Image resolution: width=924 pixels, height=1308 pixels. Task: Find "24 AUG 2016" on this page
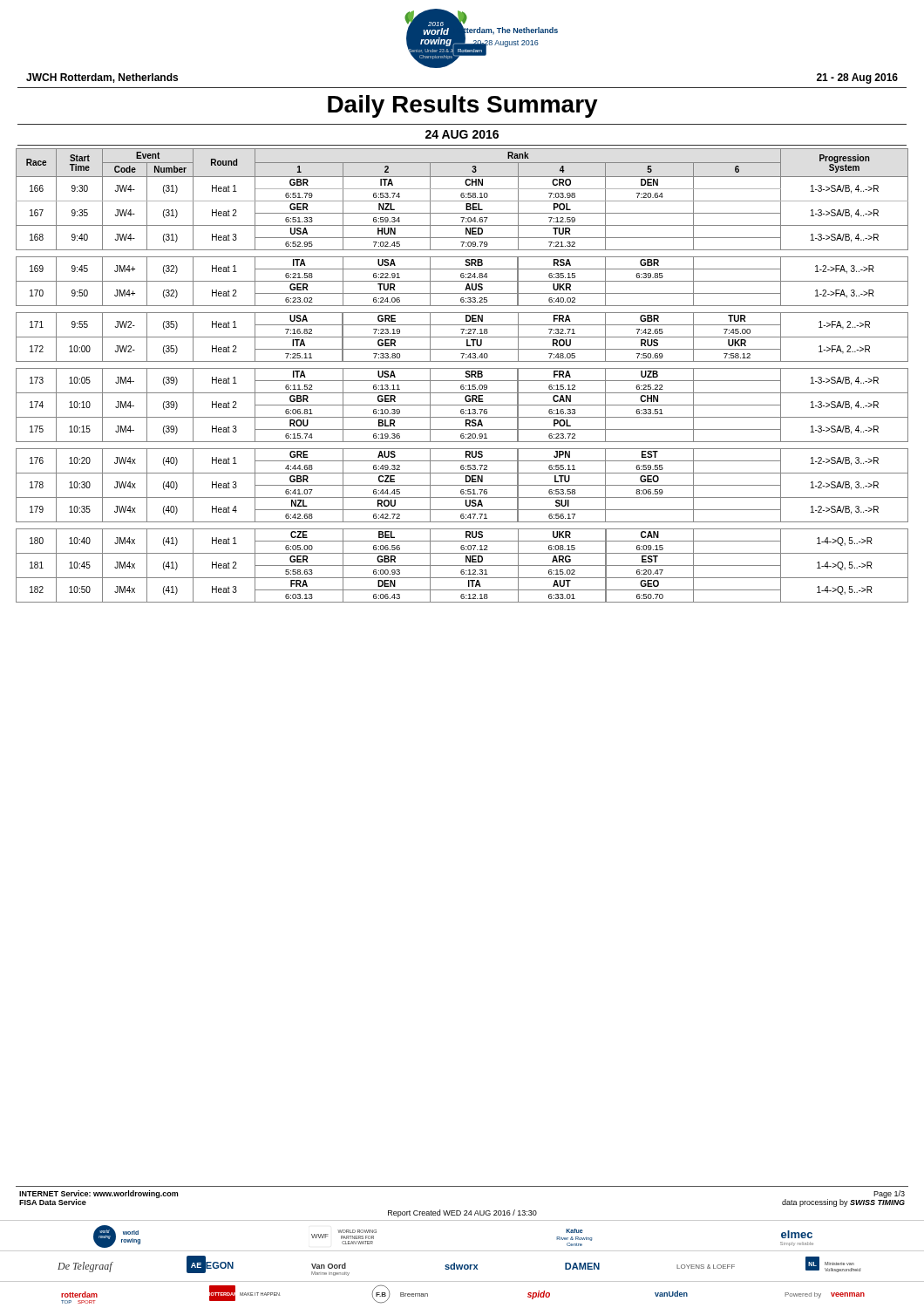click(462, 134)
